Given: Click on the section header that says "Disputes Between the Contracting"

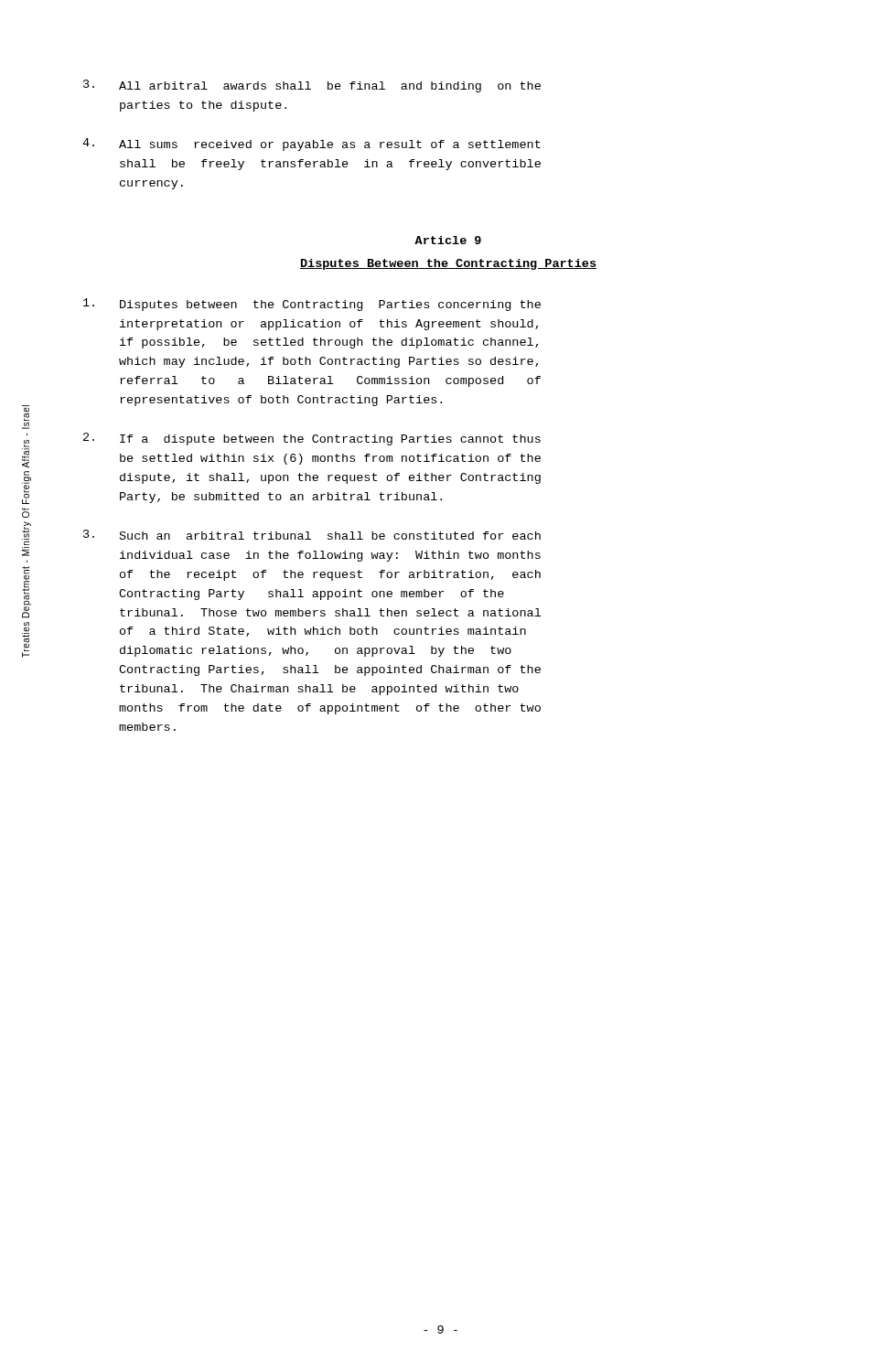Looking at the screenshot, I should tap(448, 264).
